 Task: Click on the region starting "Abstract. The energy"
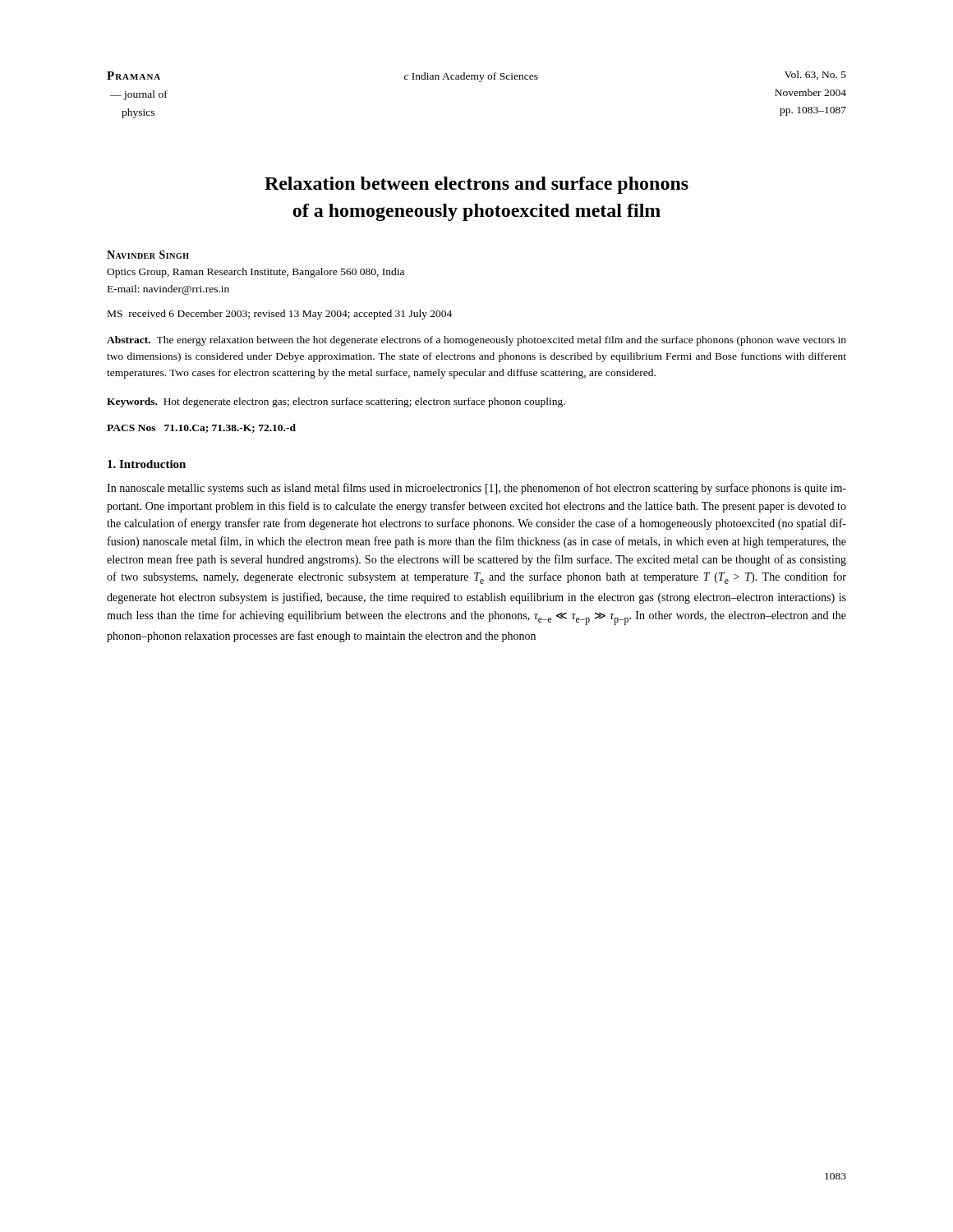pyautogui.click(x=476, y=357)
